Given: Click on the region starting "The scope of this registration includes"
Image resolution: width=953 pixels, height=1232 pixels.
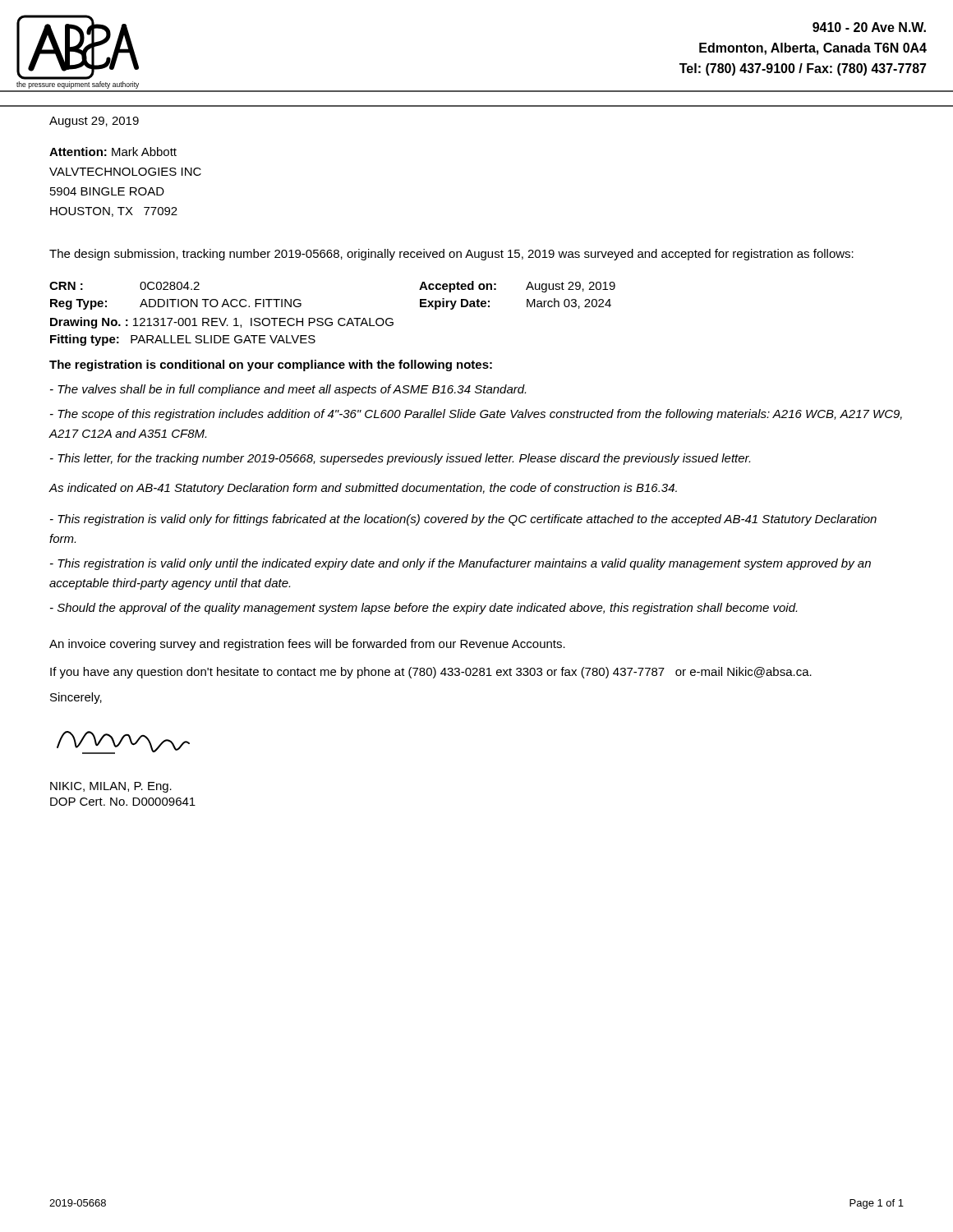Looking at the screenshot, I should [x=476, y=423].
